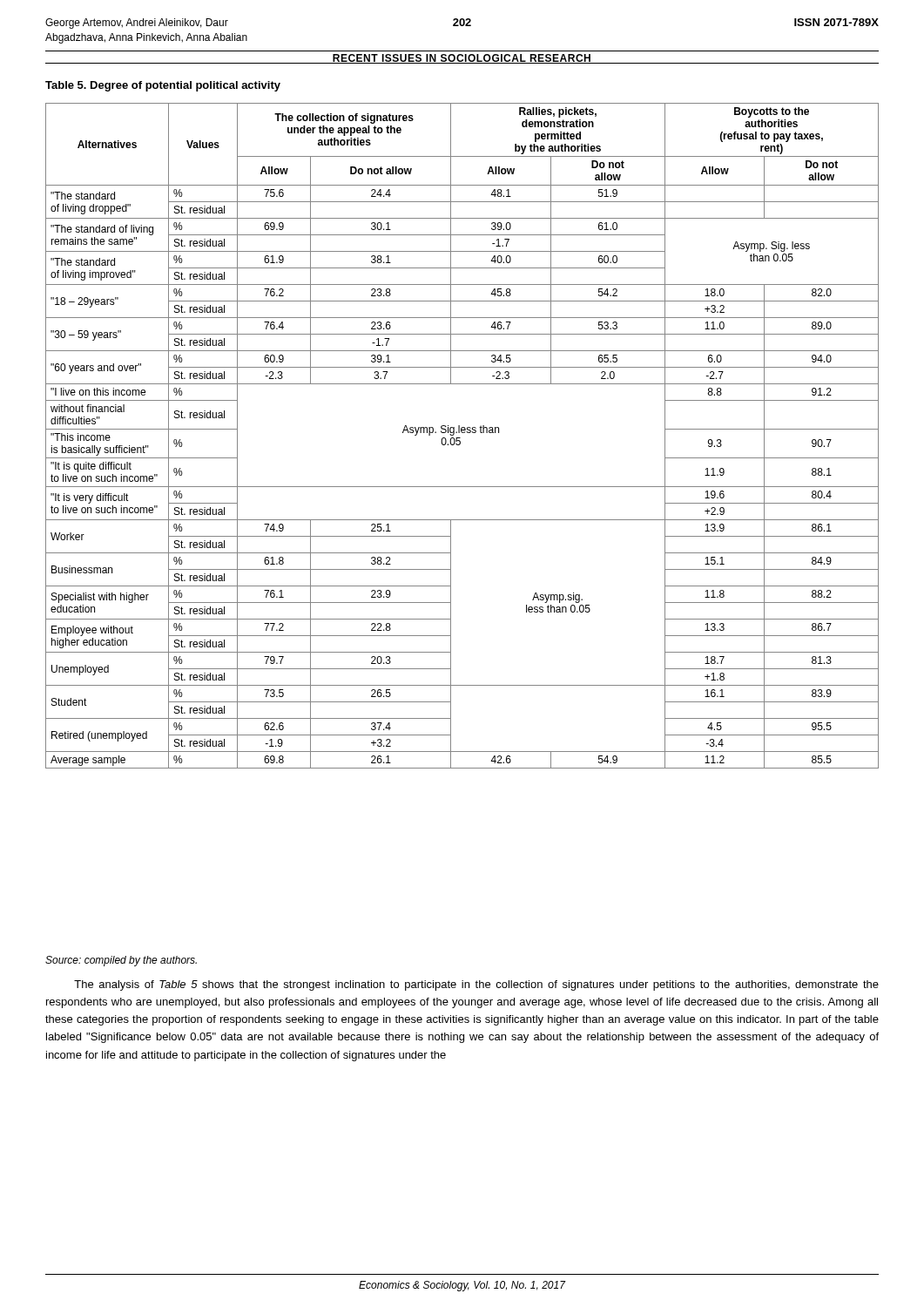Click the passage that begins "Source: compiled by the"
This screenshot has width=924, height=1307.
pyautogui.click(x=122, y=960)
